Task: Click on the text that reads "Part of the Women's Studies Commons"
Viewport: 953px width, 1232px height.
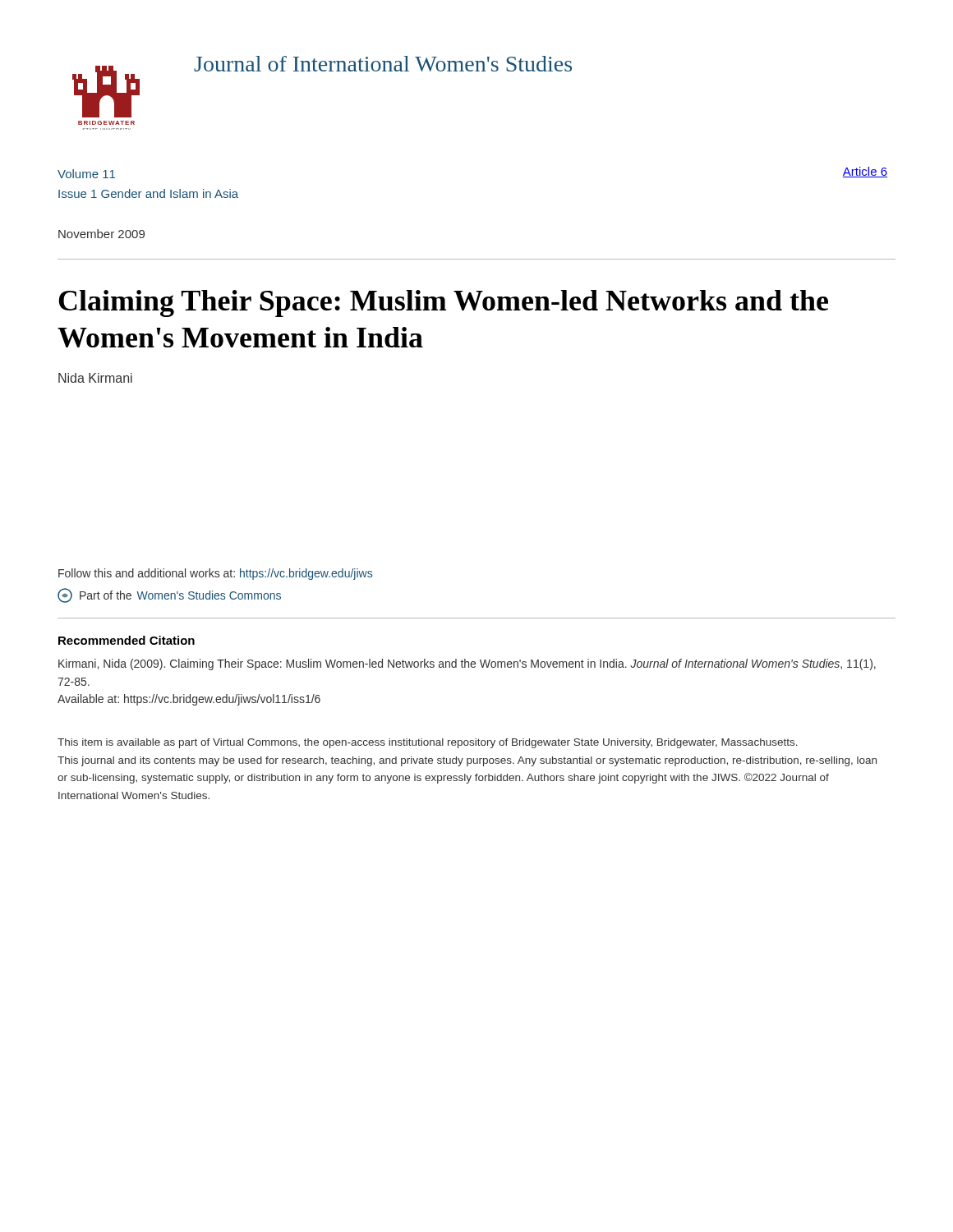Action: click(169, 595)
